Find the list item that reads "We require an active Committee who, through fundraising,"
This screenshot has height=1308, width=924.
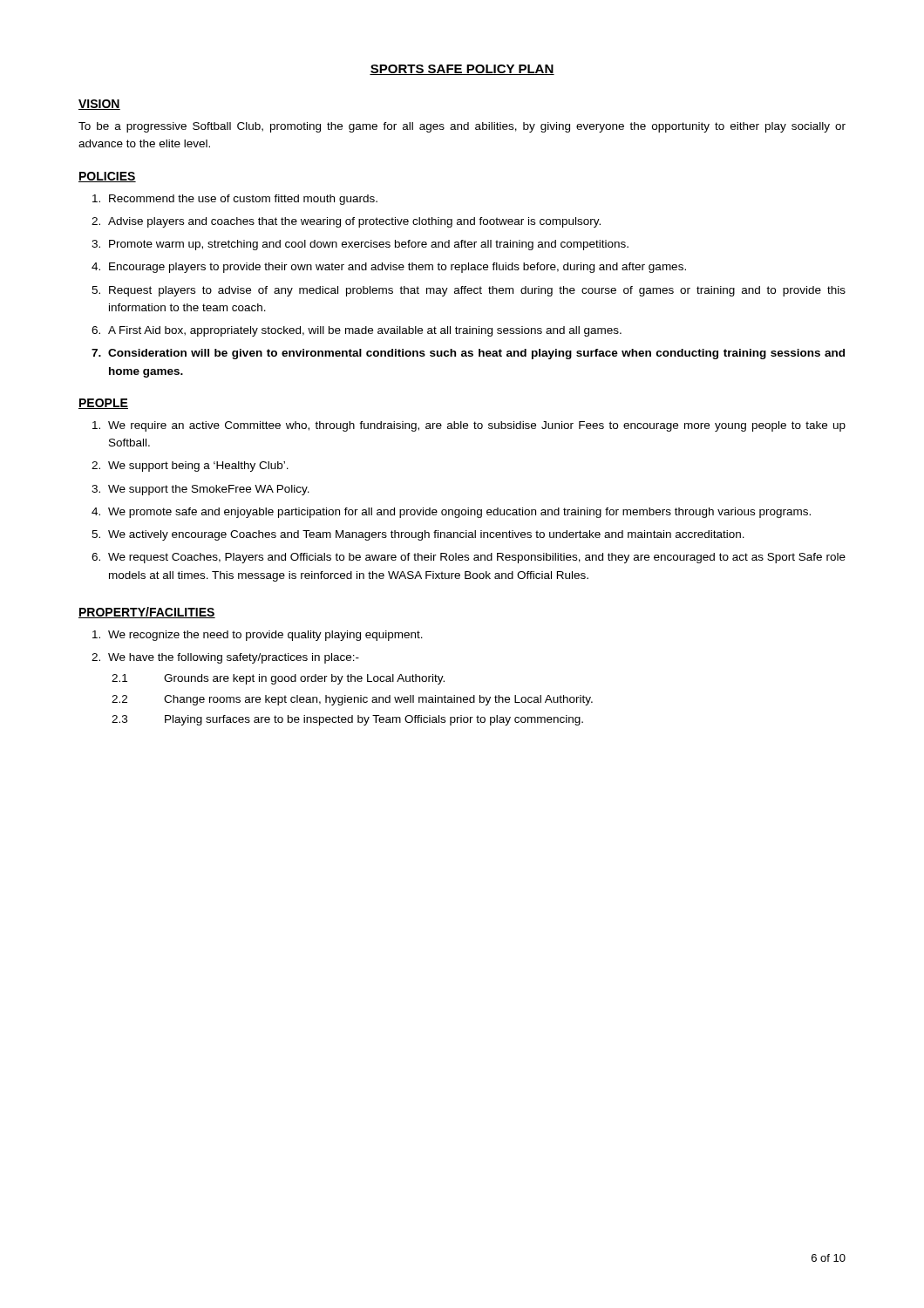point(477,434)
